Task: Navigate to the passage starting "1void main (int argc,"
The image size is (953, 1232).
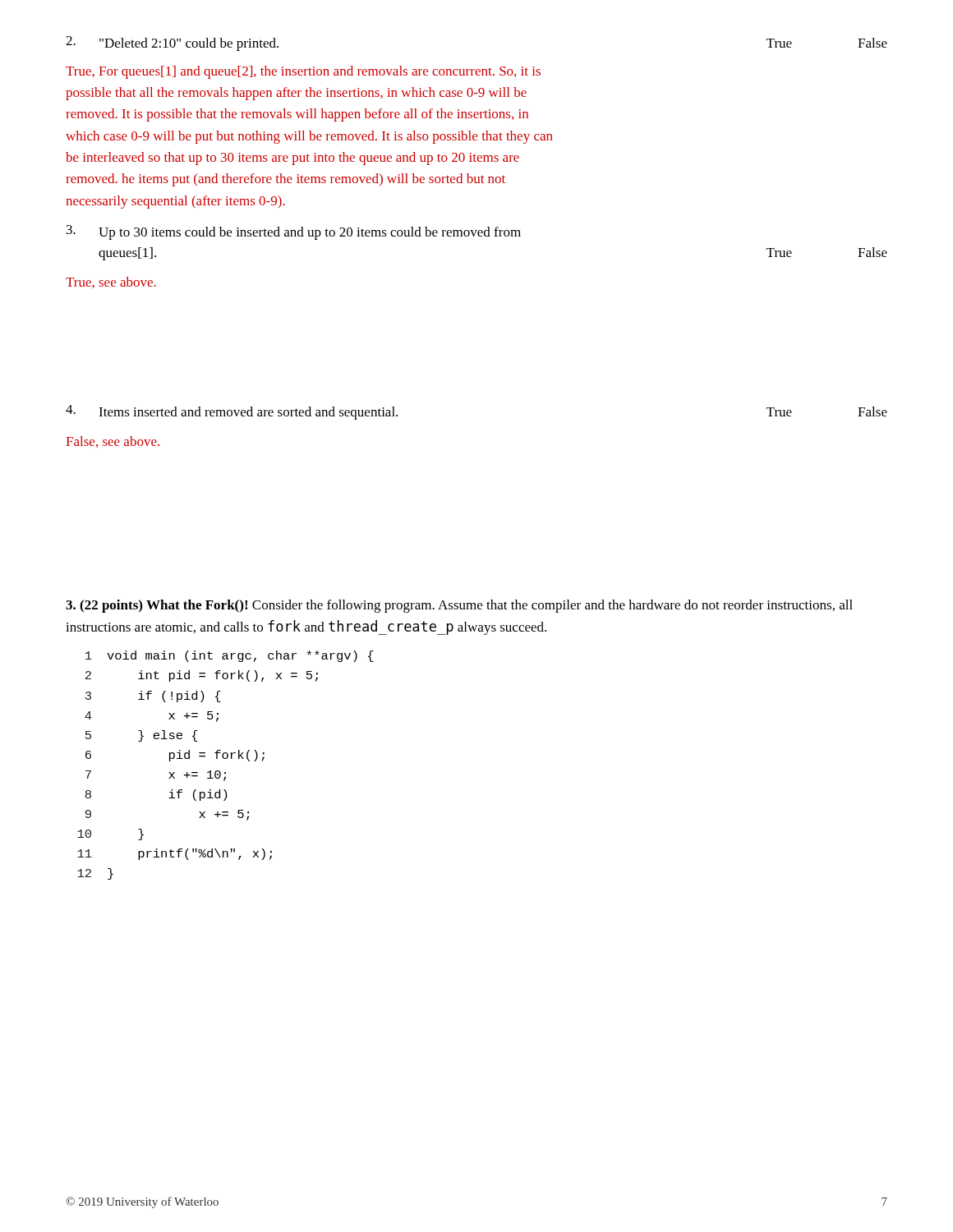Action: pyautogui.click(x=230, y=656)
